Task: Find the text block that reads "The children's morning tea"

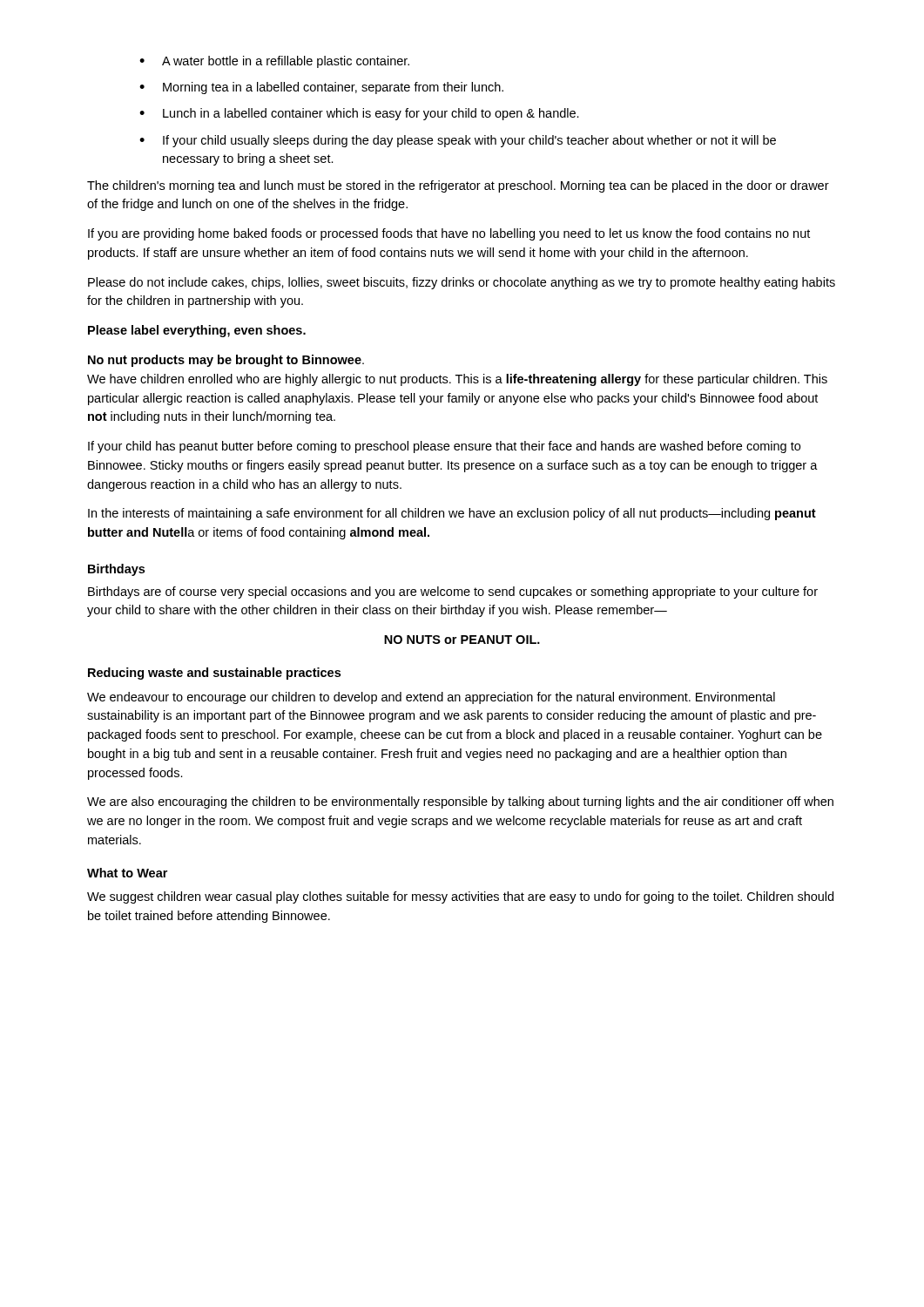Action: (x=458, y=195)
